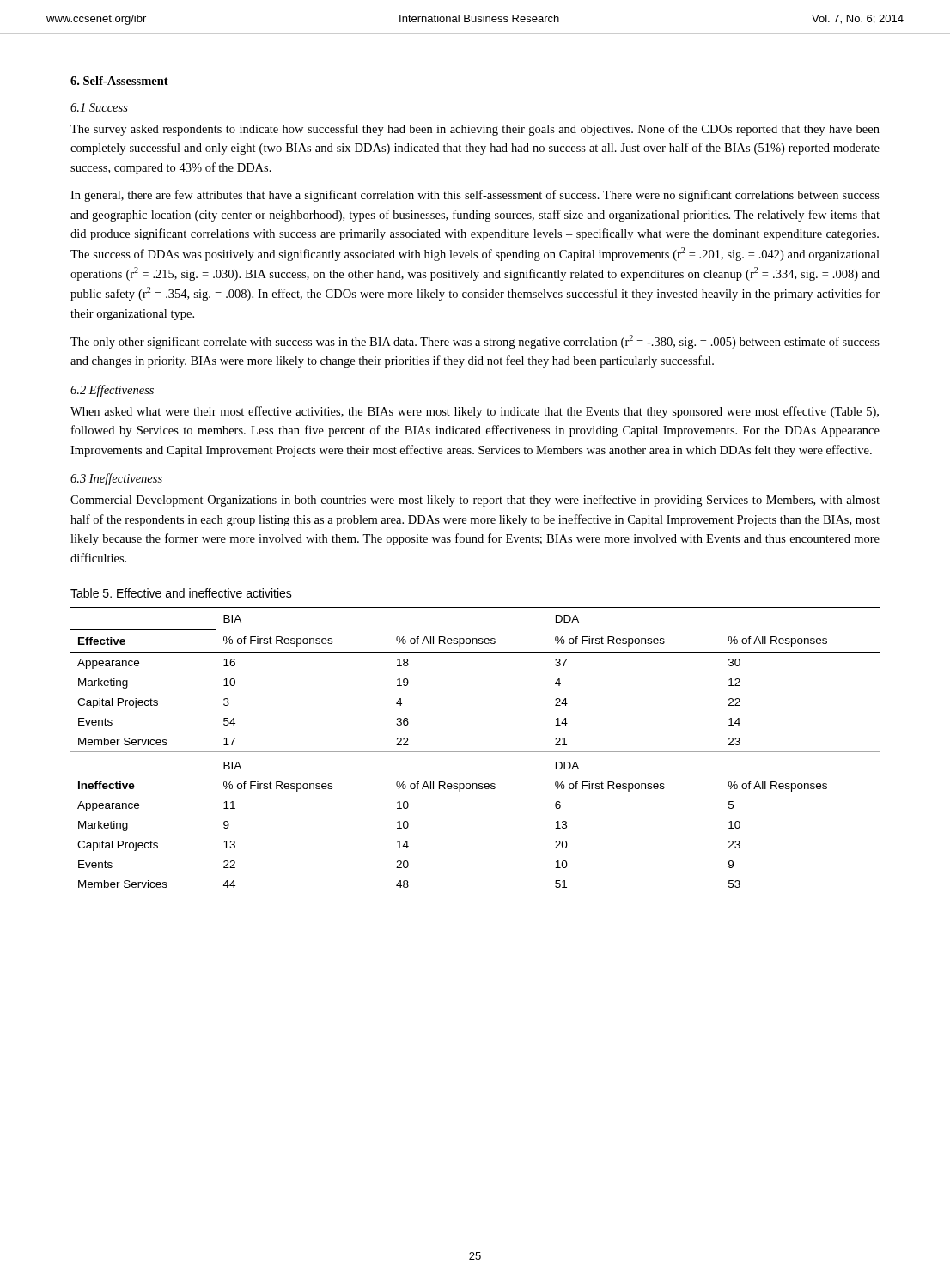Select the table that reads "% of First Responses"

(475, 750)
